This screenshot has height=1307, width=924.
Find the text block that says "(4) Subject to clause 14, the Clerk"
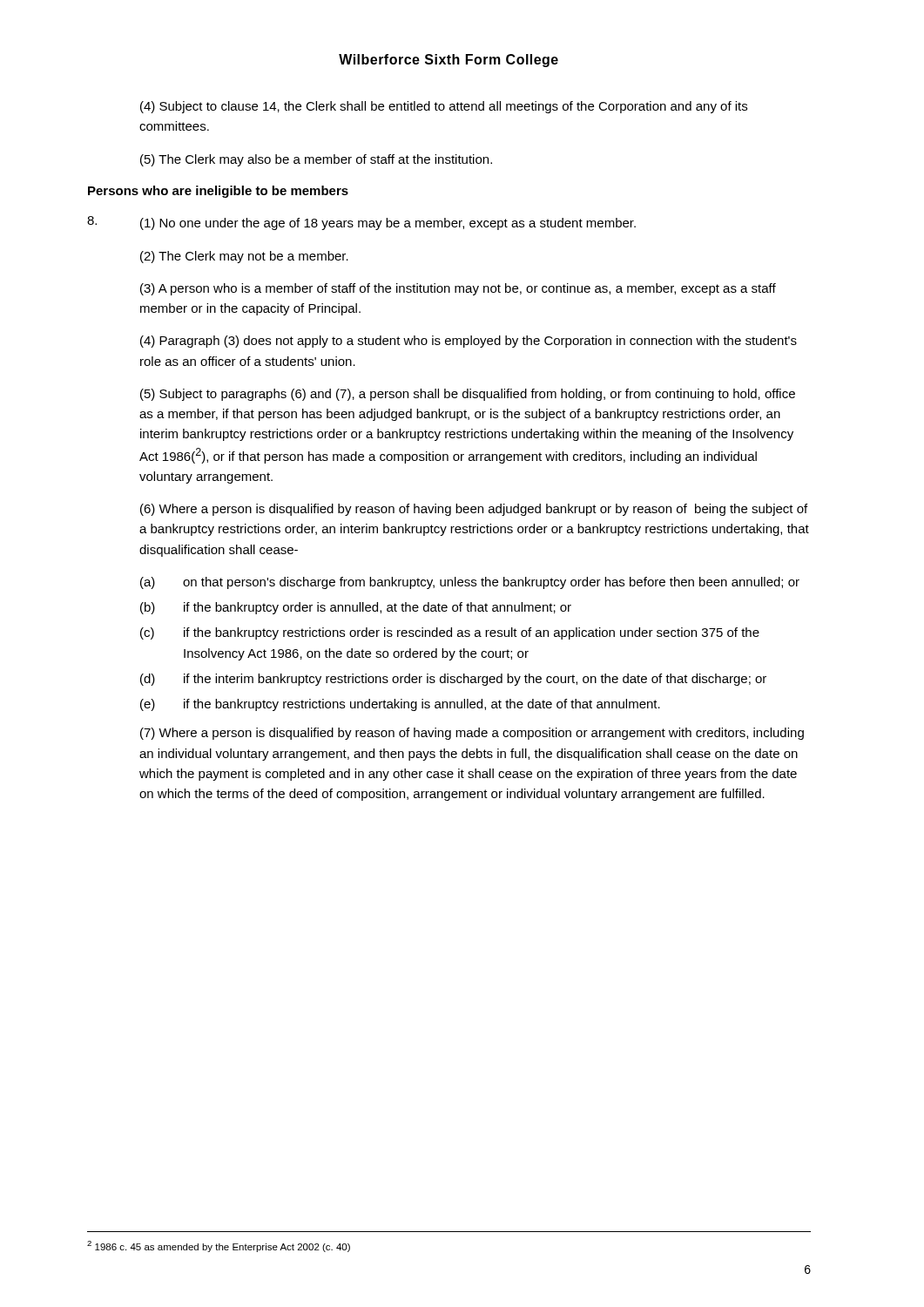click(444, 116)
